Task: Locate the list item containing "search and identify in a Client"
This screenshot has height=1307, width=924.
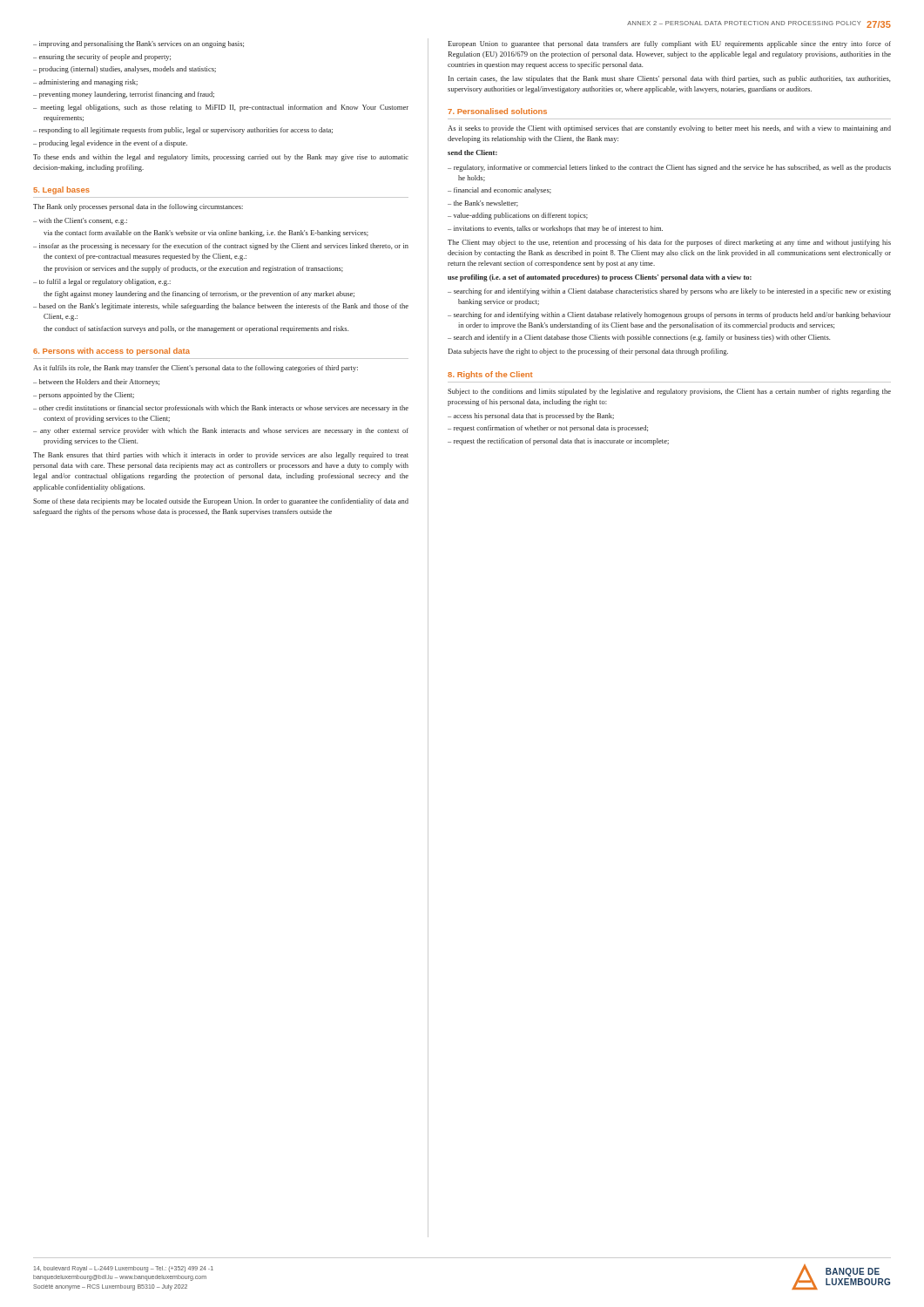Action: [x=642, y=338]
